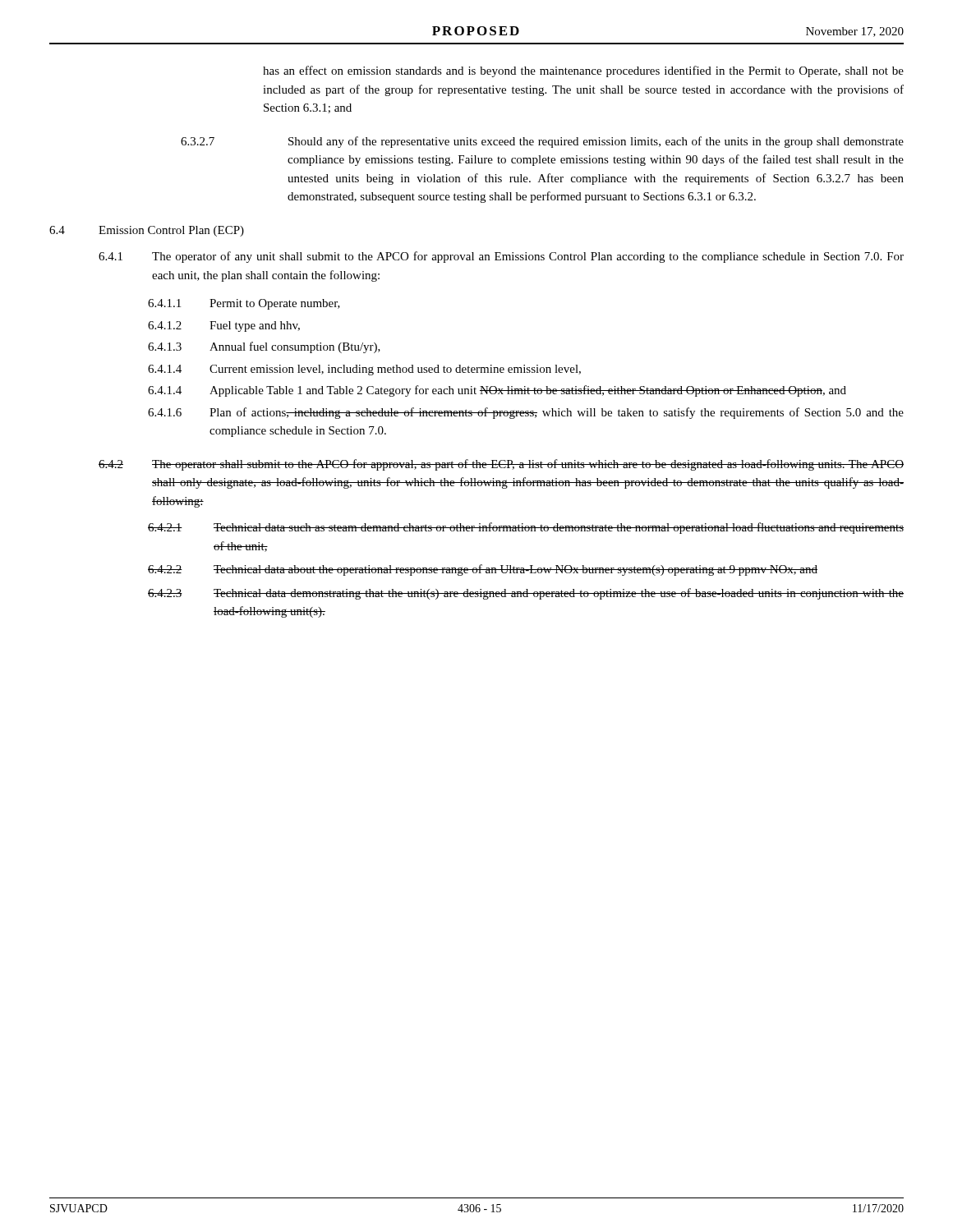The width and height of the screenshot is (953, 1232).
Task: Point to the region starting "6.4.2 The operator"
Action: point(501,482)
